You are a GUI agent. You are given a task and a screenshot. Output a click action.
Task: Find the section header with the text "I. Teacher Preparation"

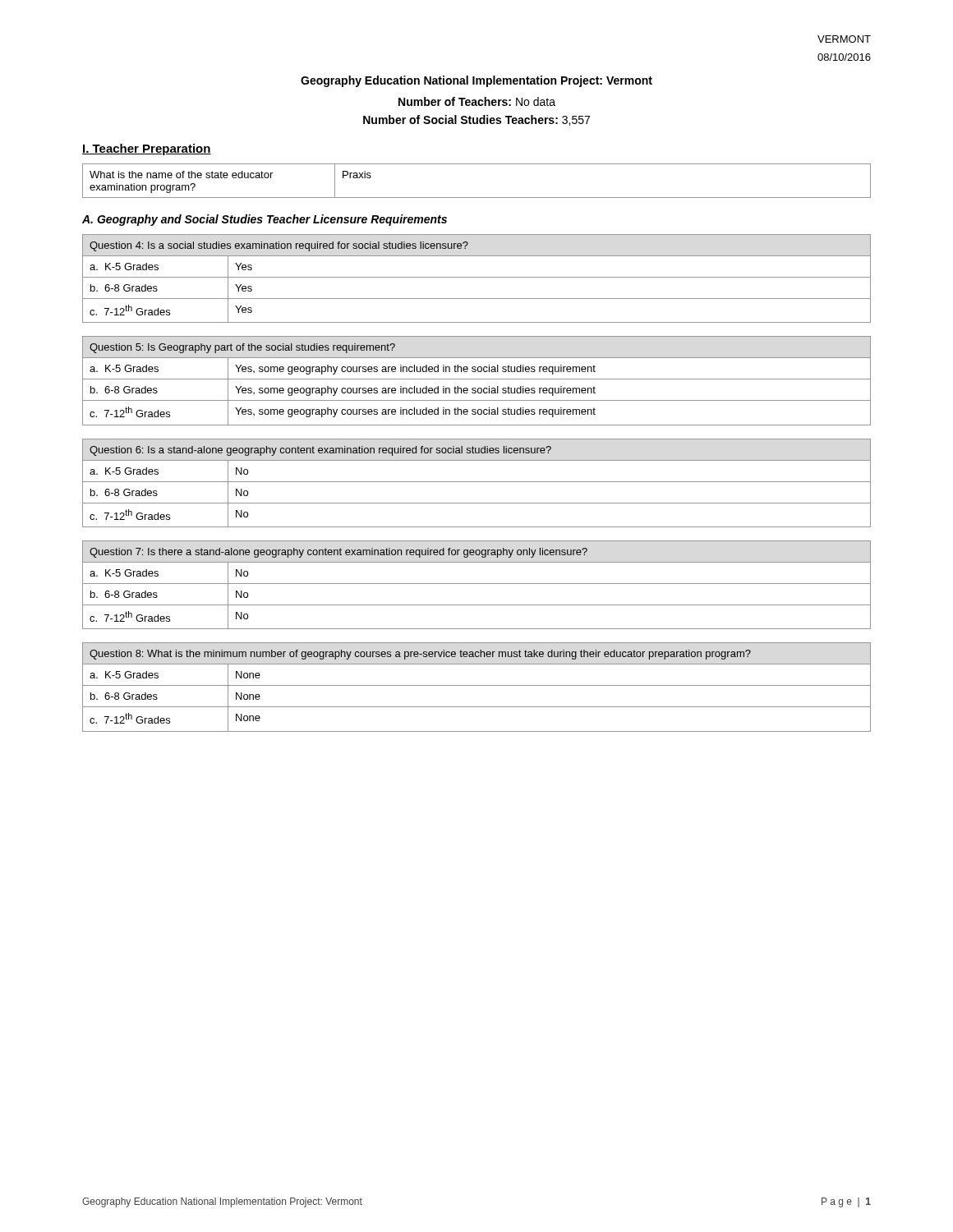(x=146, y=148)
